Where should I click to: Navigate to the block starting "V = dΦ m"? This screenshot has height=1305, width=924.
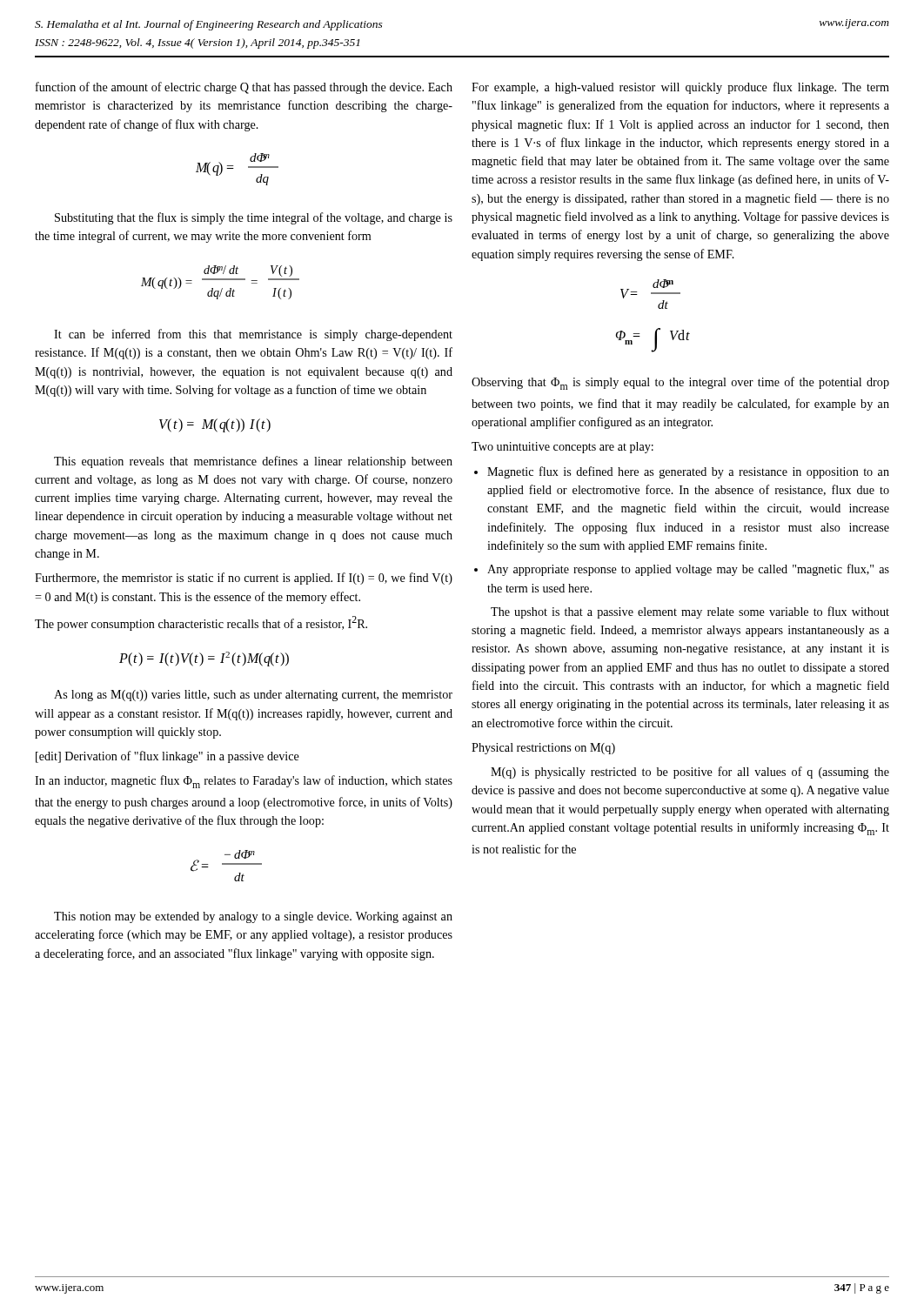coord(650,289)
